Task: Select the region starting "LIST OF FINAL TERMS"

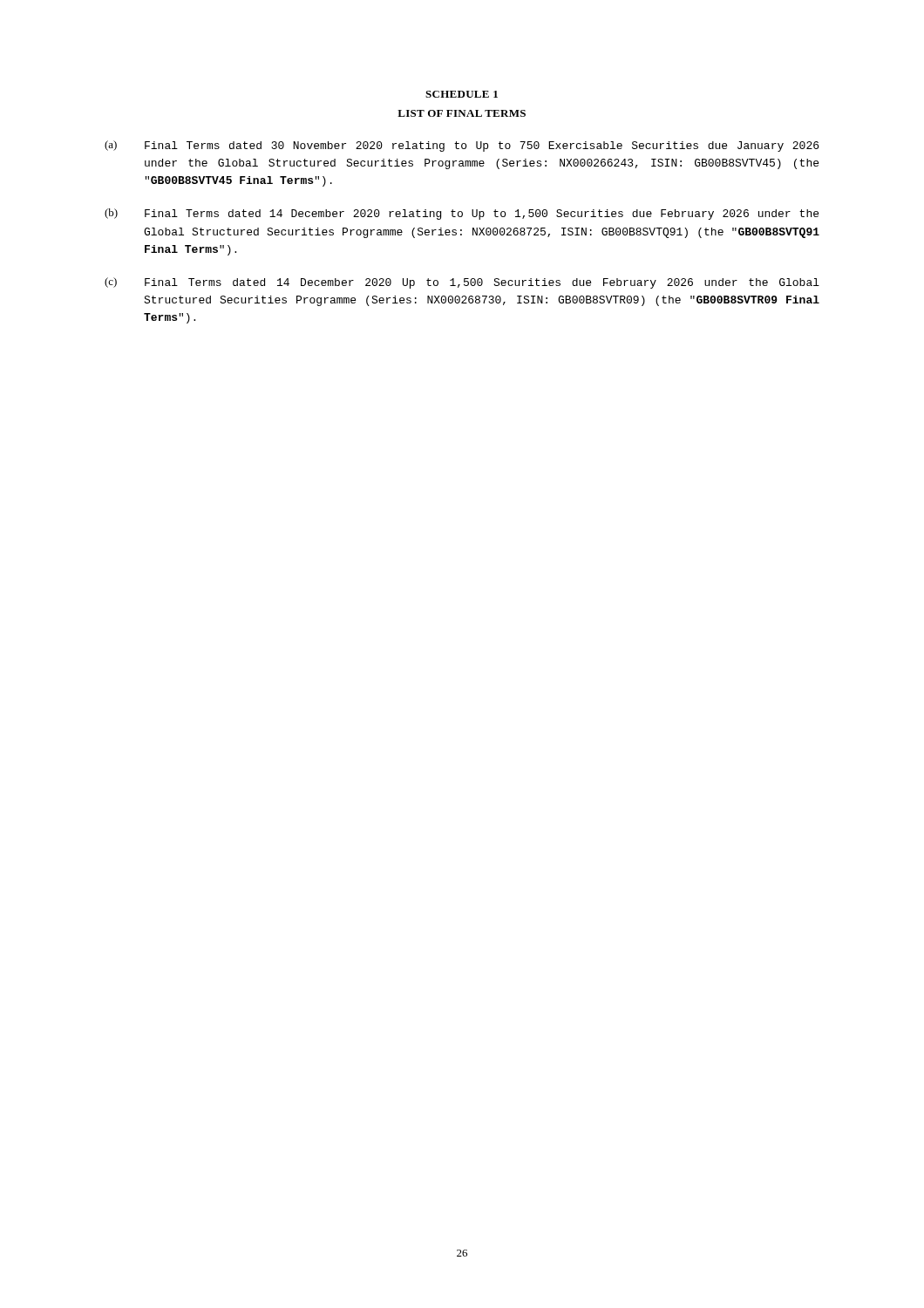Action: [x=462, y=113]
